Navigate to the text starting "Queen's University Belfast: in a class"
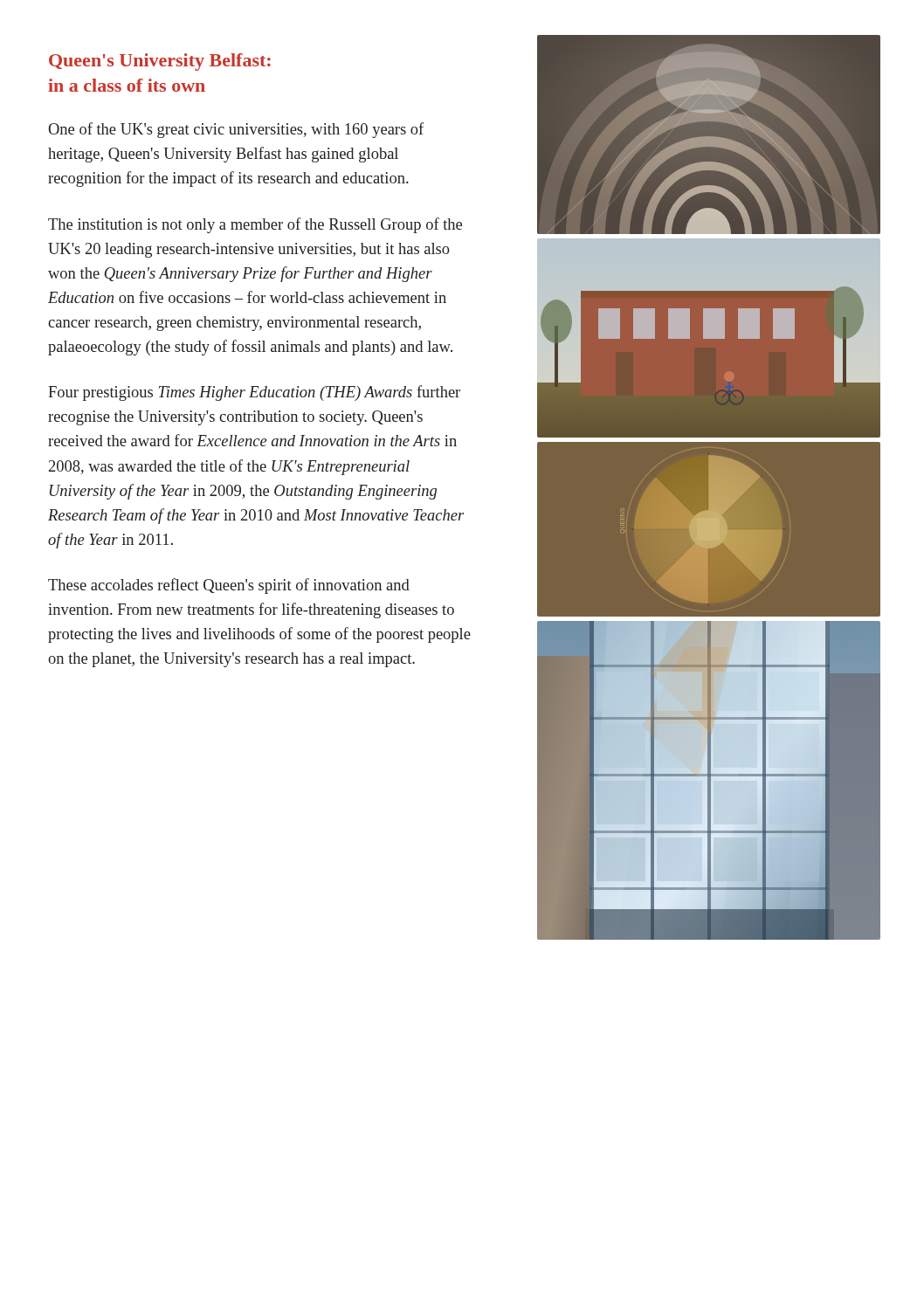Screen dimensions: 1310x924 [160, 72]
